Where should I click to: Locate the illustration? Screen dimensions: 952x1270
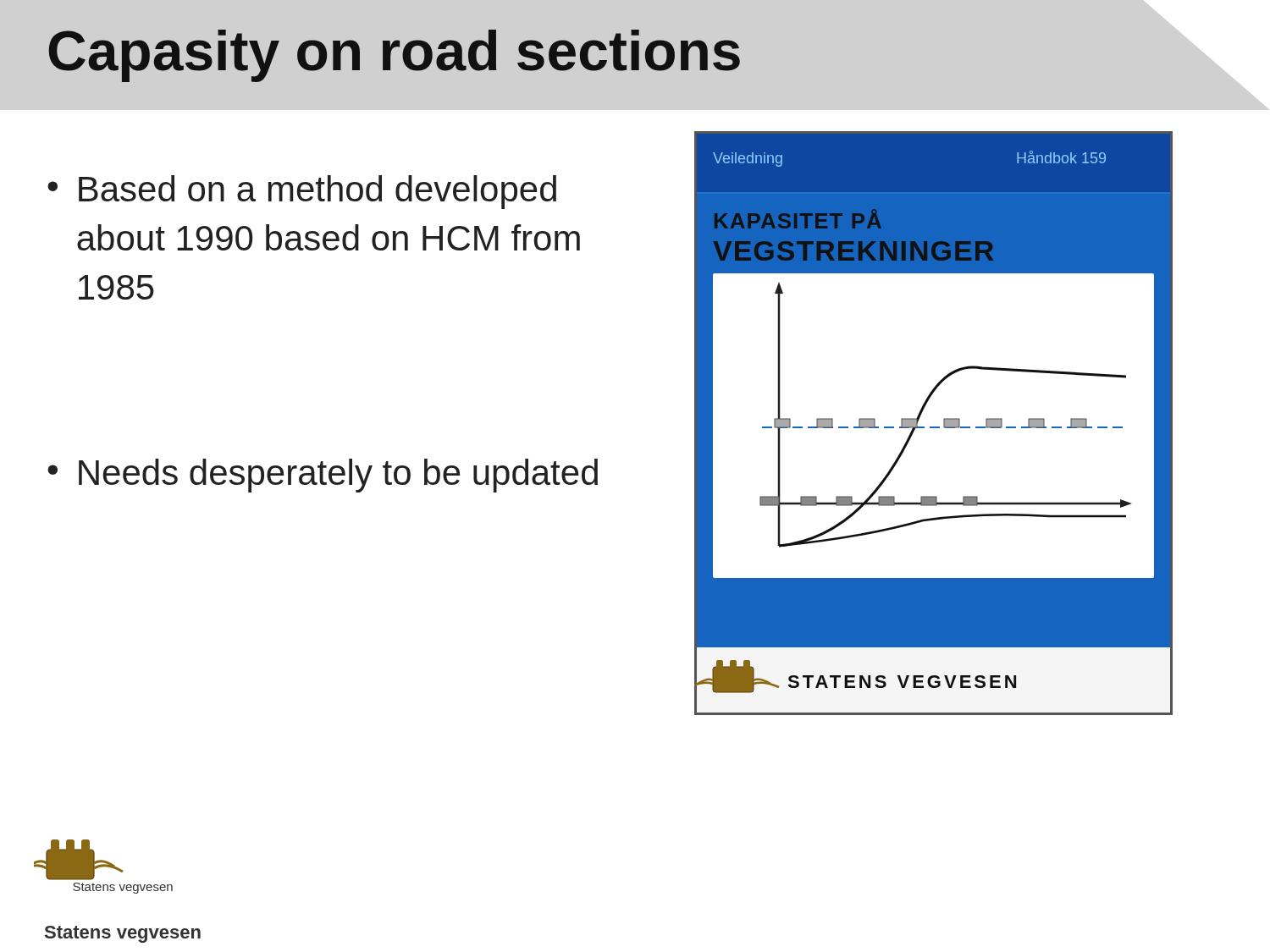pyautogui.click(x=933, y=423)
